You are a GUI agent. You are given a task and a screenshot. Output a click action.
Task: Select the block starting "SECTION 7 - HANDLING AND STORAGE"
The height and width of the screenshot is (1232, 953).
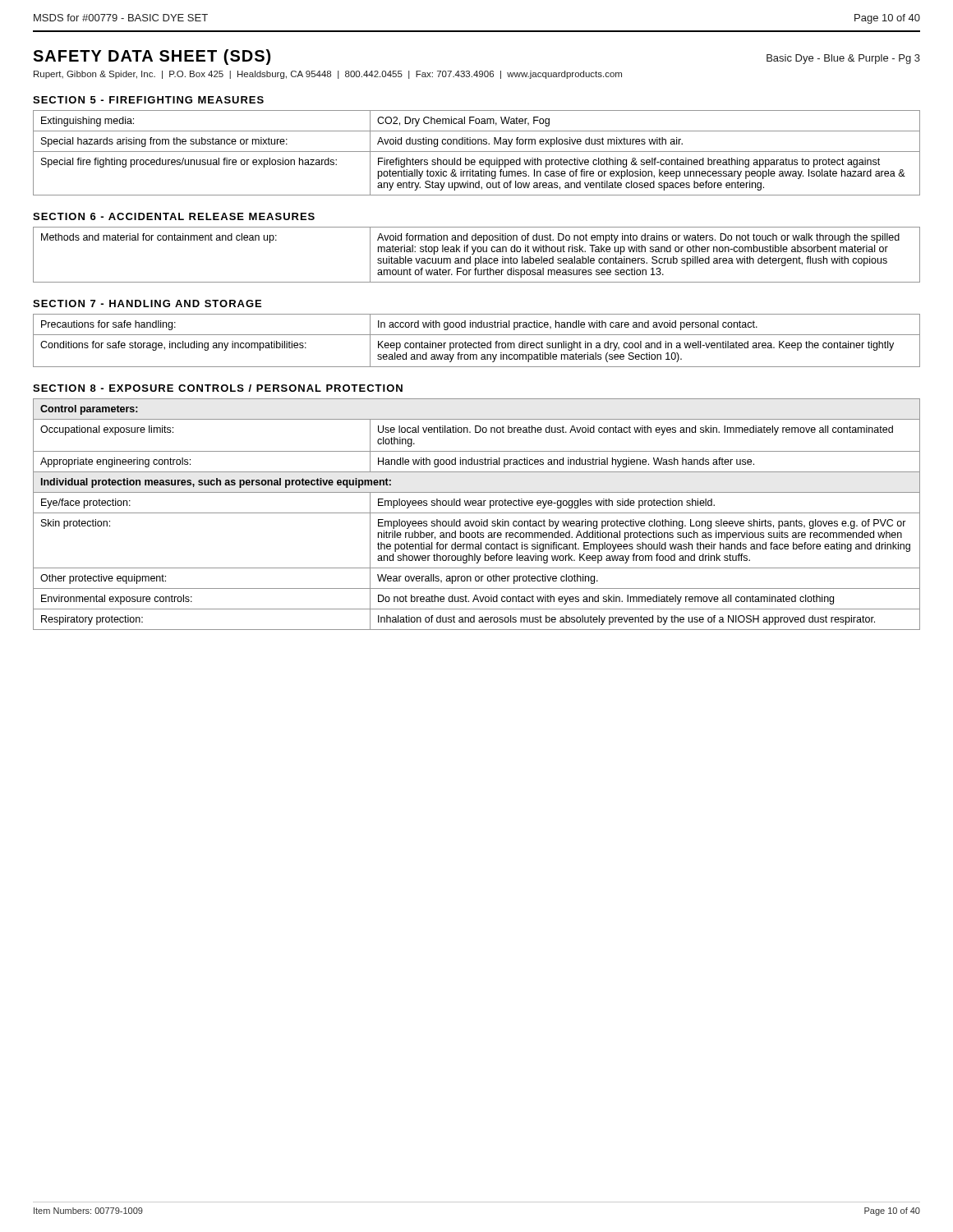pyautogui.click(x=148, y=303)
